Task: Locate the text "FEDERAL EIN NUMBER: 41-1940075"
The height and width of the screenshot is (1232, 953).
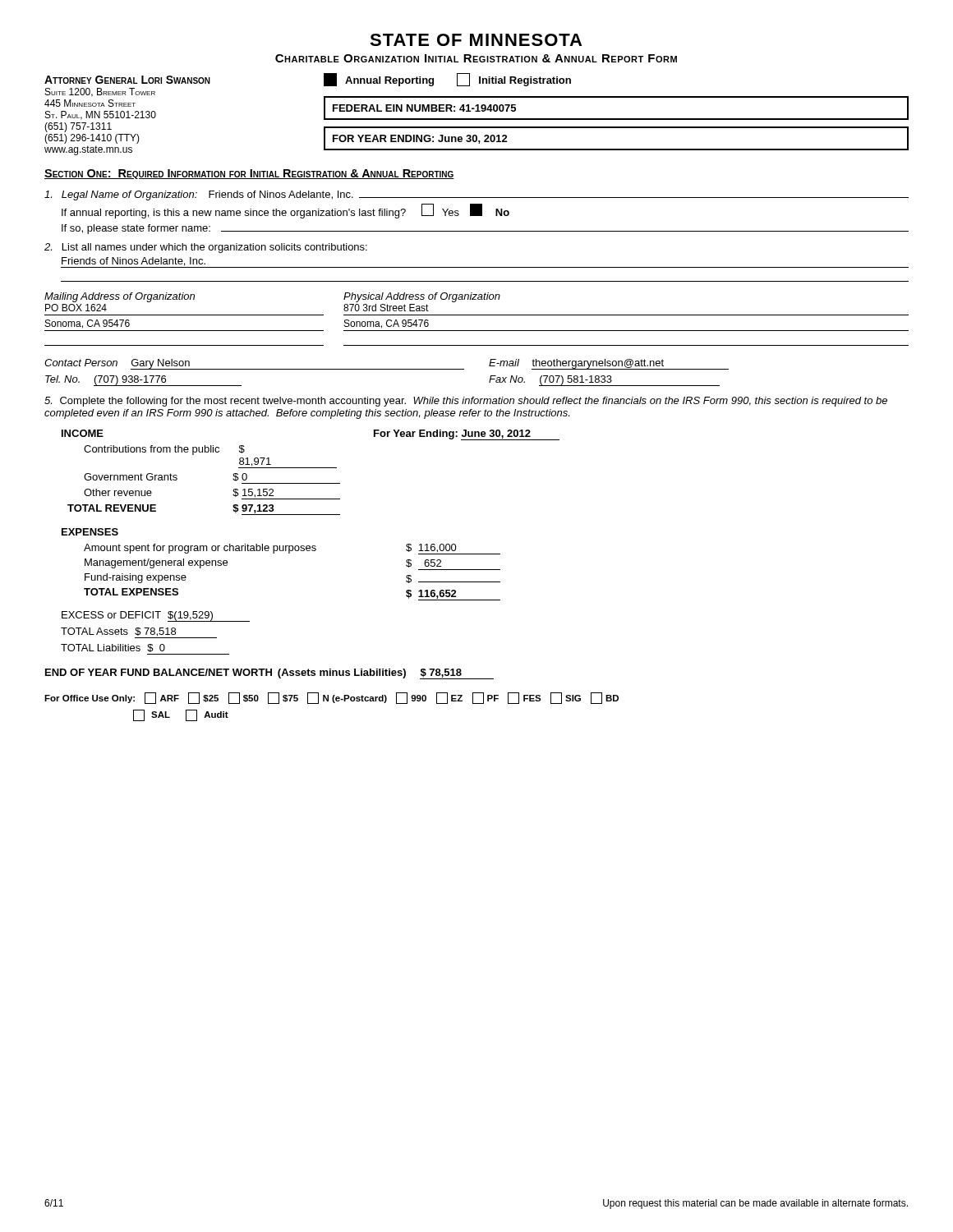Action: [424, 108]
